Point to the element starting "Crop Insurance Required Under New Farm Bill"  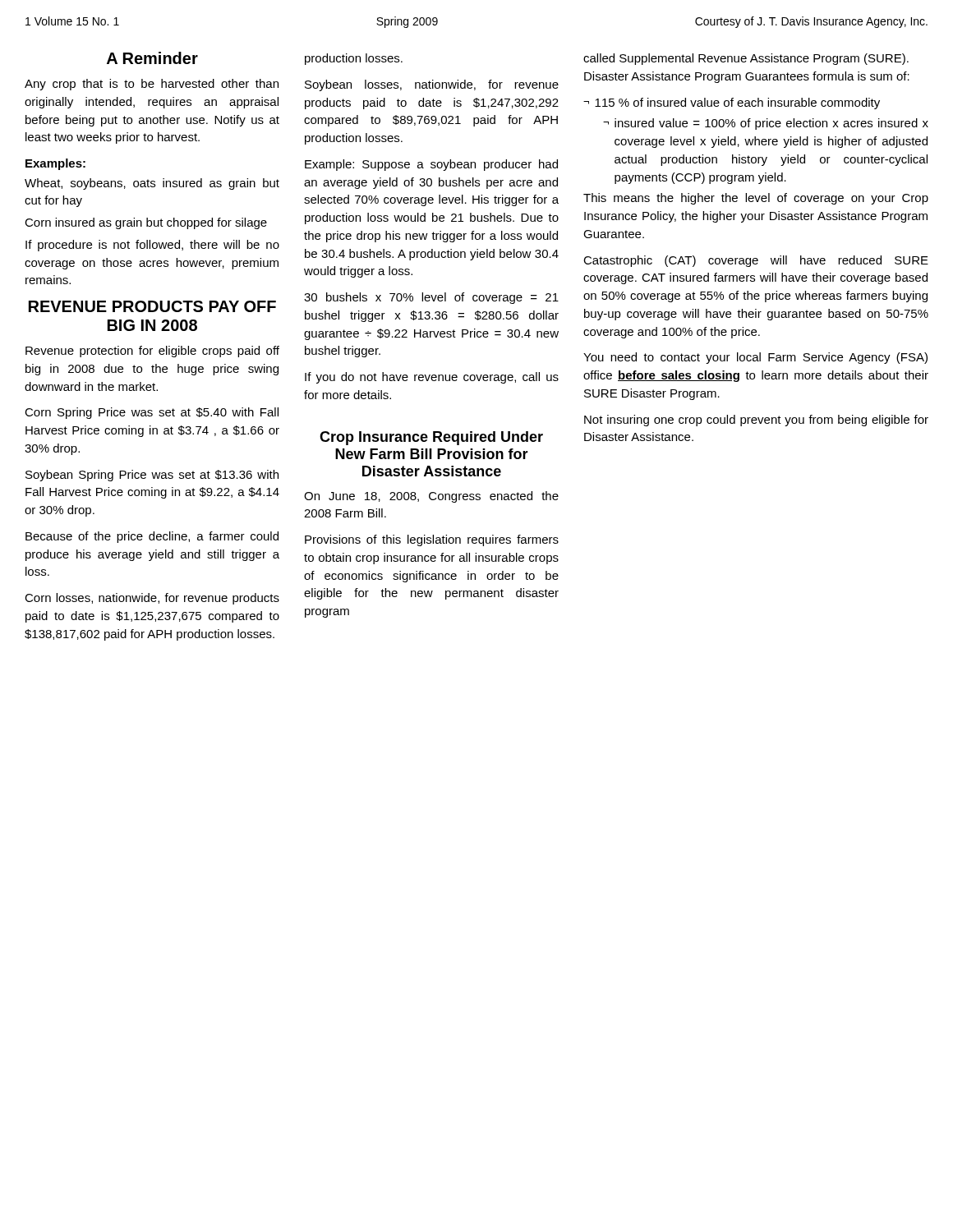[431, 454]
